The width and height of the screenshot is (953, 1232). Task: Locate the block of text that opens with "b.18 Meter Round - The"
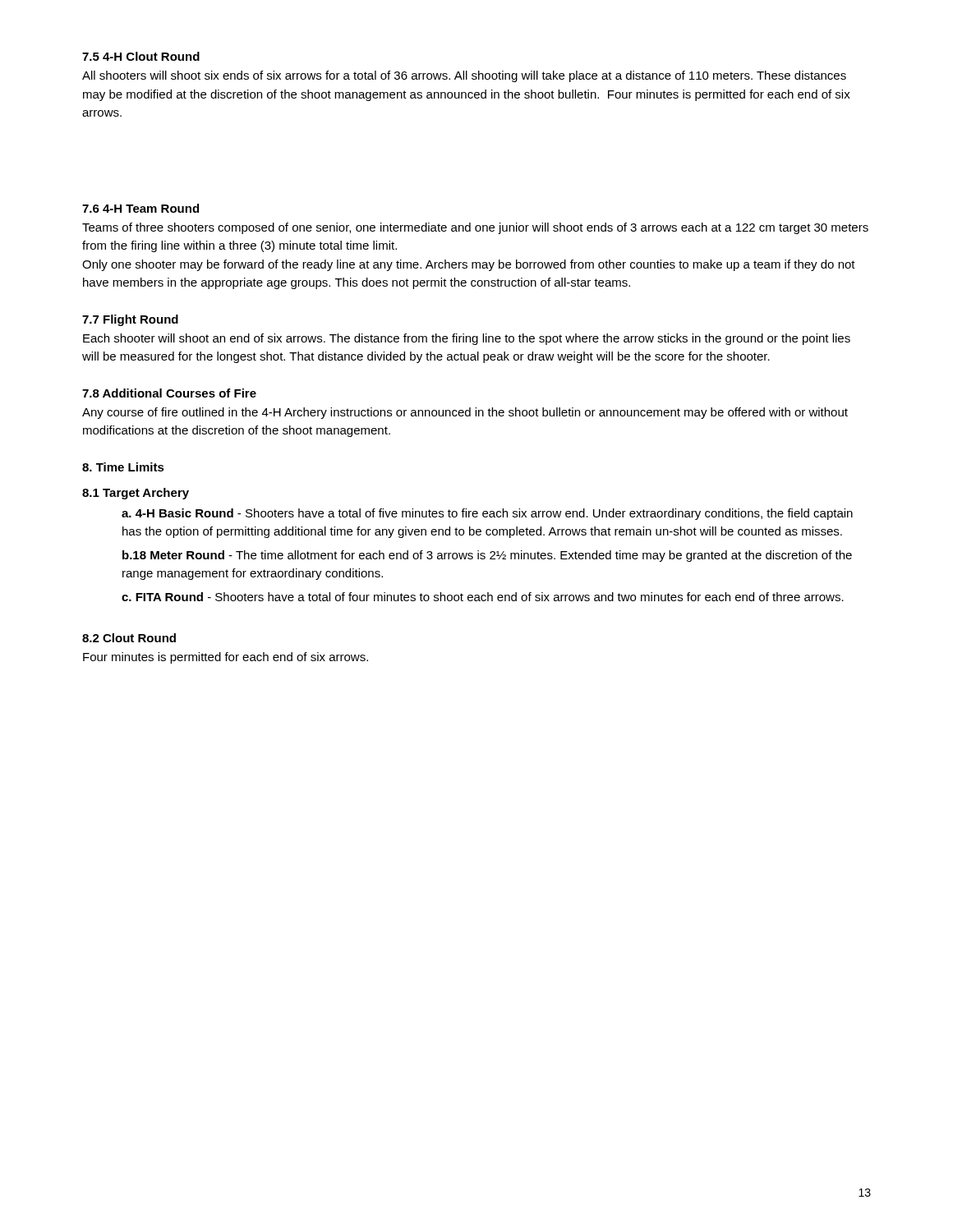coord(487,564)
